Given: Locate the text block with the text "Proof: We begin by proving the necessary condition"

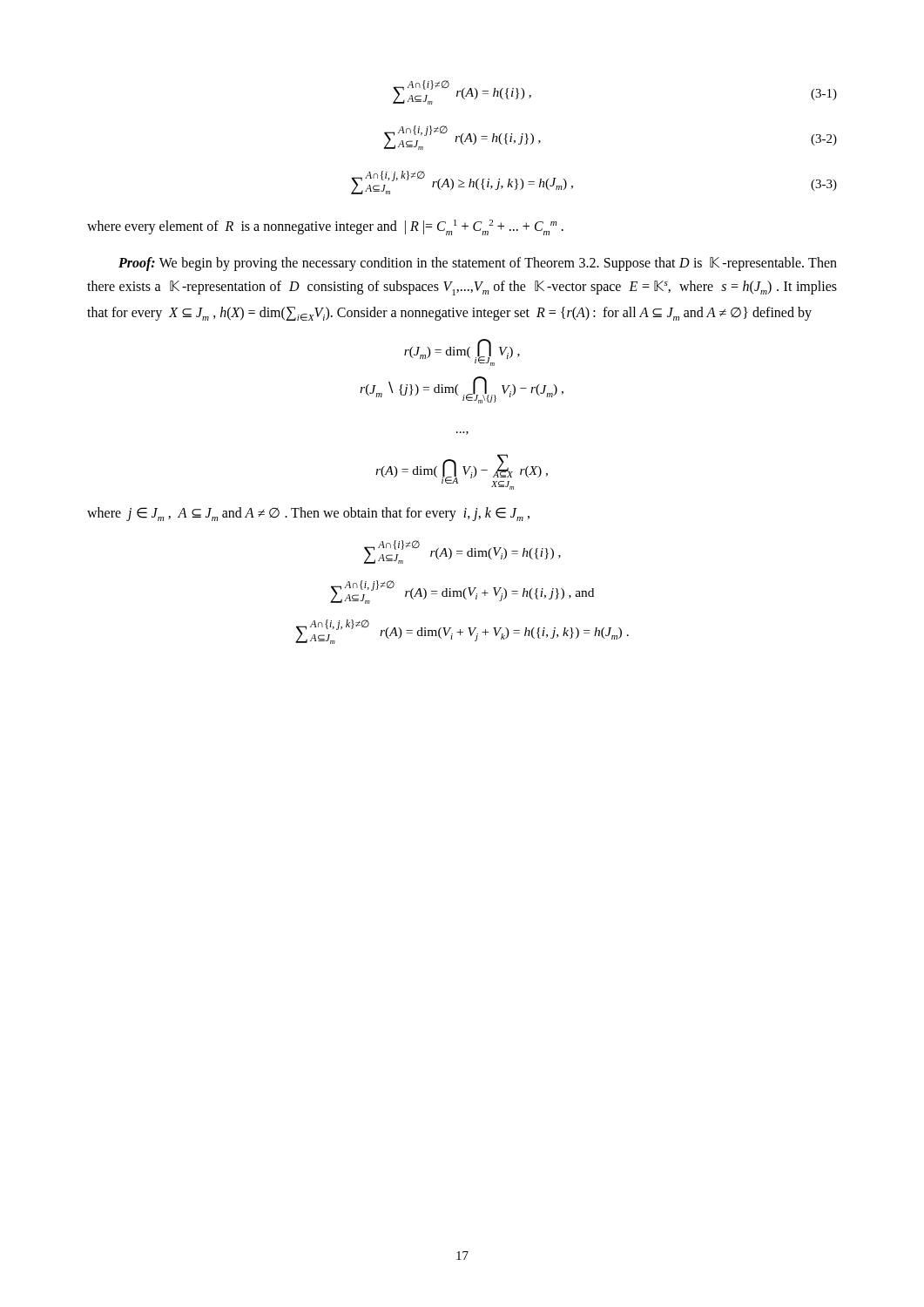Looking at the screenshot, I should [462, 289].
